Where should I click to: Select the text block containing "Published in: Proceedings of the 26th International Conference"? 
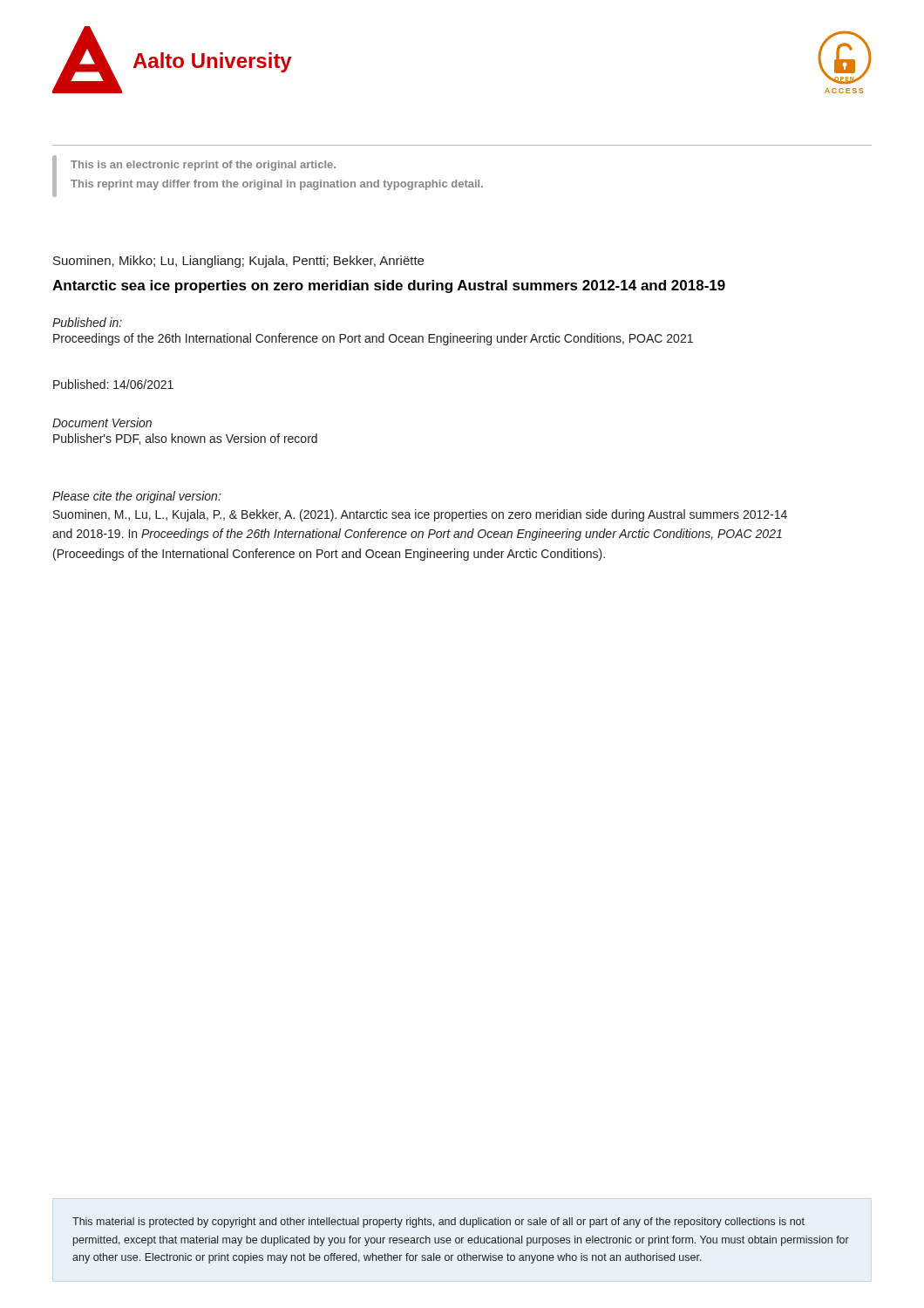click(432, 332)
